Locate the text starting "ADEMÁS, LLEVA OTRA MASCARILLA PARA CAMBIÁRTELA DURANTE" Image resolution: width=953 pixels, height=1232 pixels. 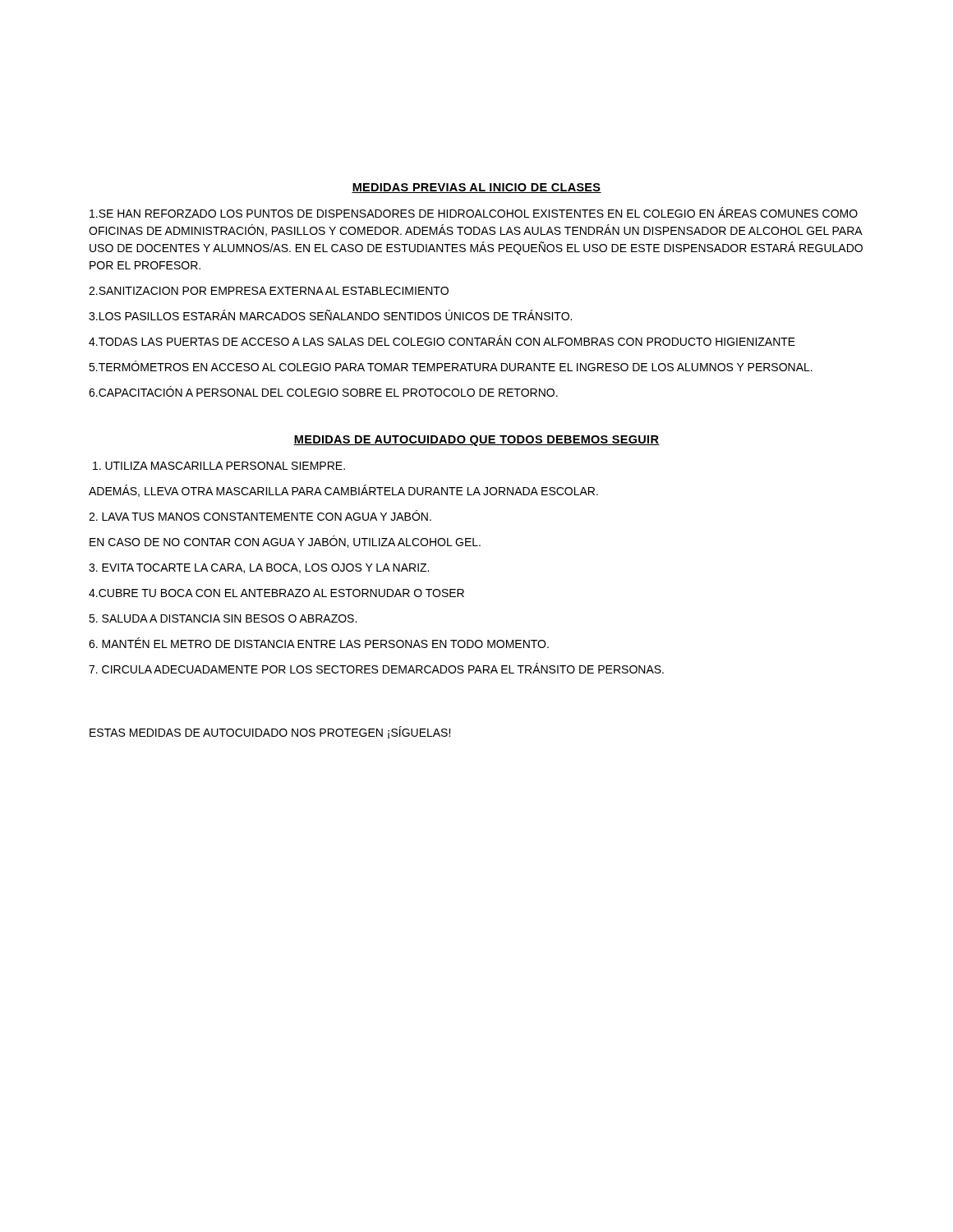[344, 491]
